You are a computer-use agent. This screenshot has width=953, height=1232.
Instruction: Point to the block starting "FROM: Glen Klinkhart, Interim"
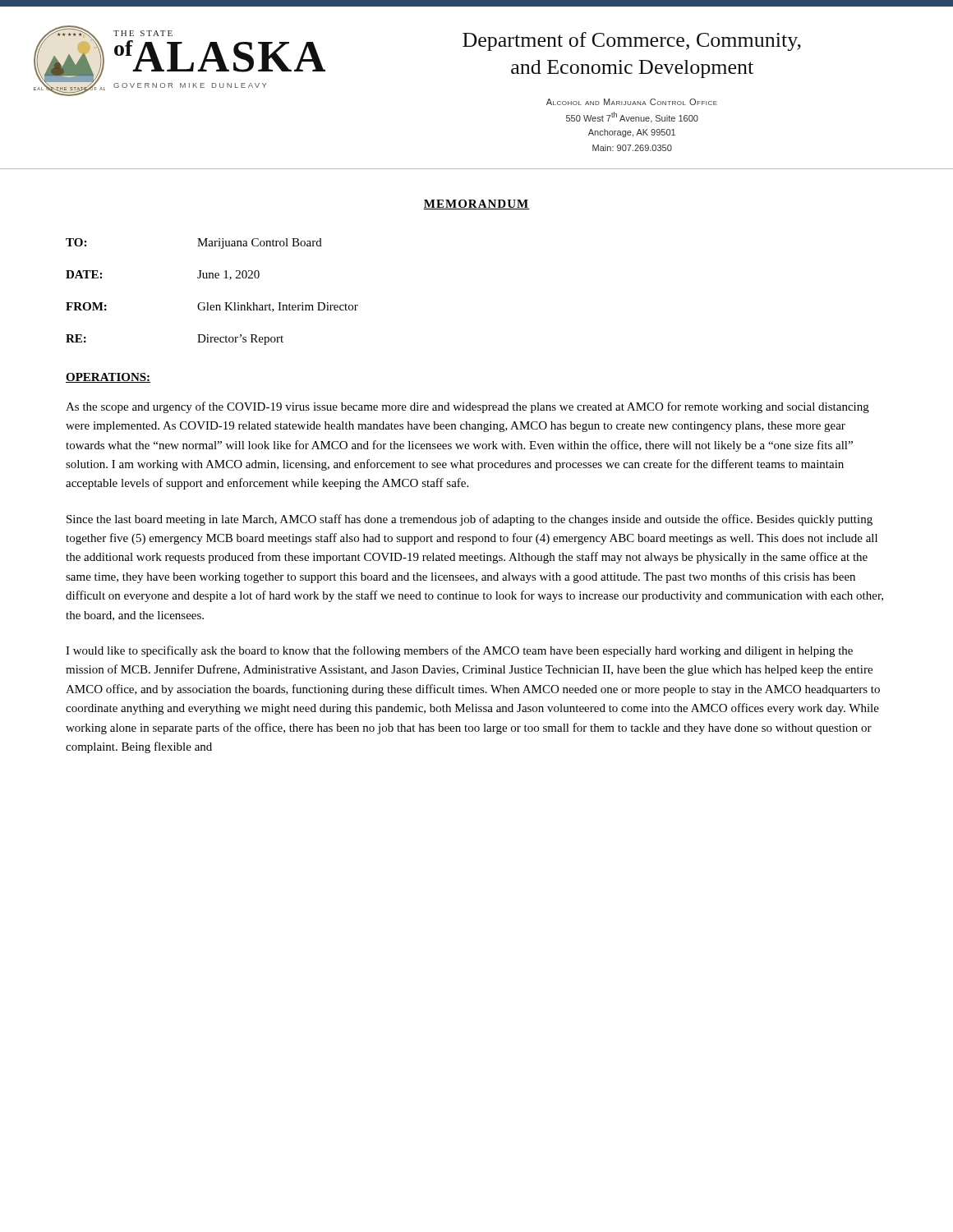click(212, 307)
